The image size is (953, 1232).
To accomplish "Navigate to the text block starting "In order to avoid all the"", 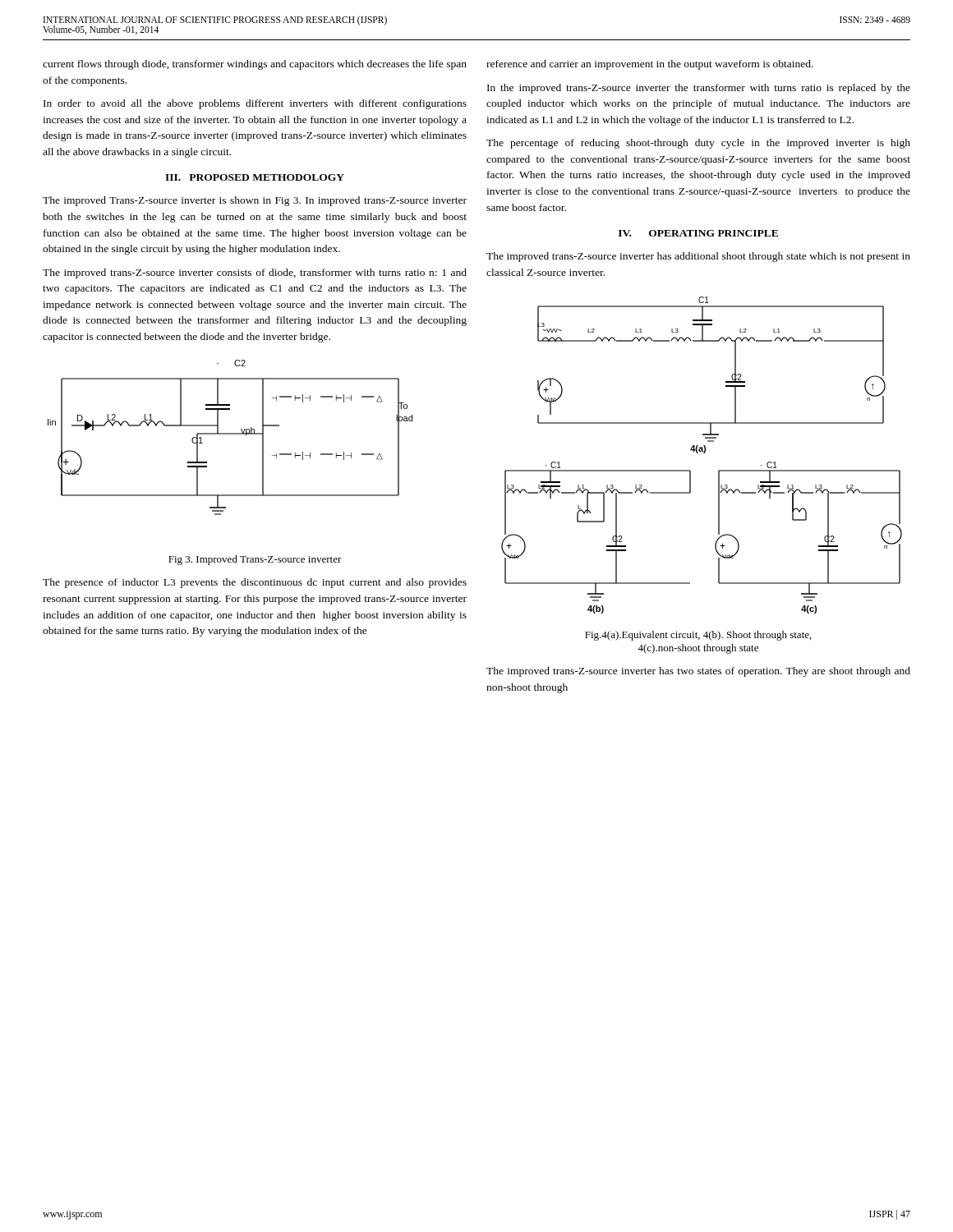I will 255,128.
